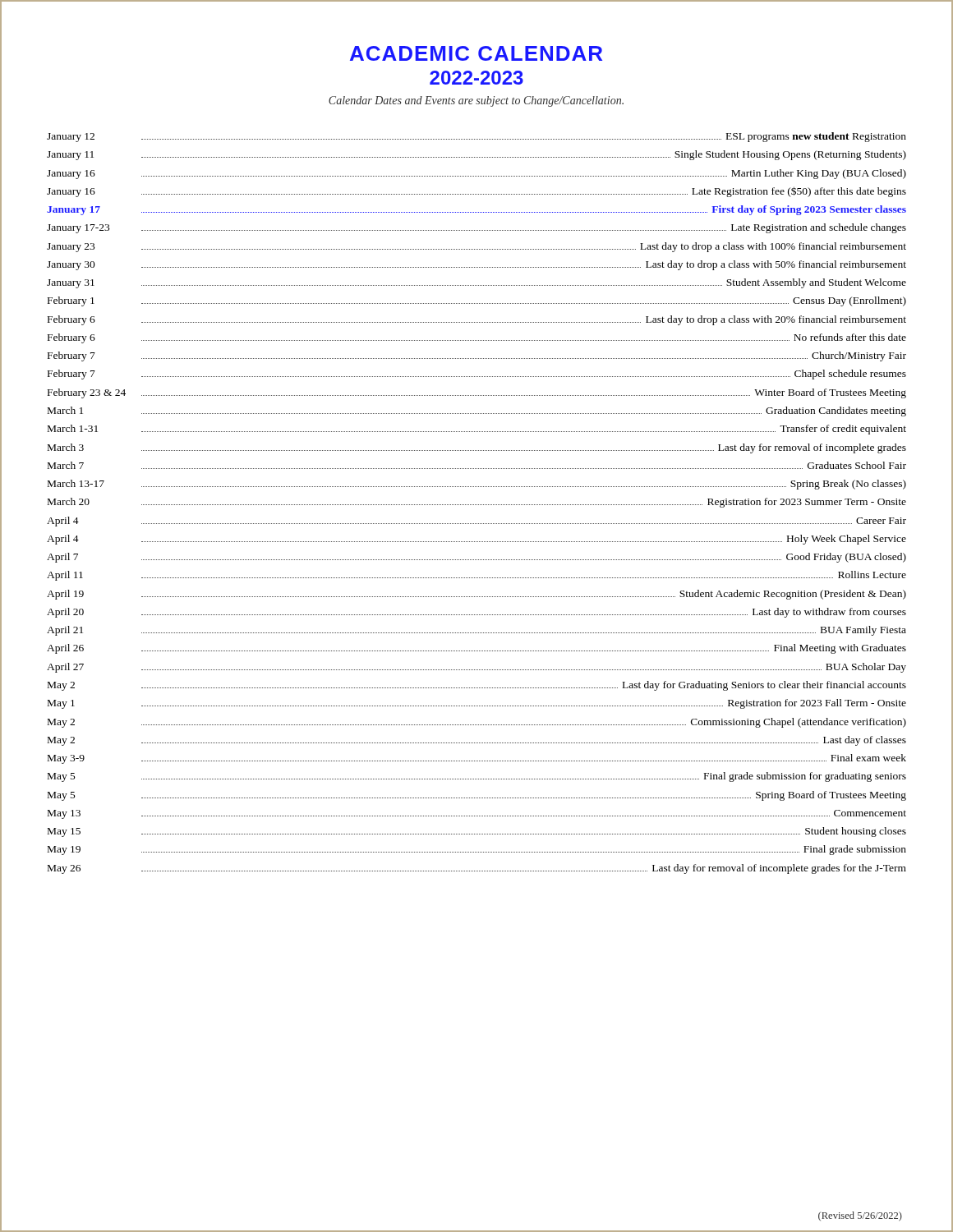Image resolution: width=953 pixels, height=1232 pixels.
Task: Click on the passage starting "May 2 Last day of classes"
Action: [476, 740]
